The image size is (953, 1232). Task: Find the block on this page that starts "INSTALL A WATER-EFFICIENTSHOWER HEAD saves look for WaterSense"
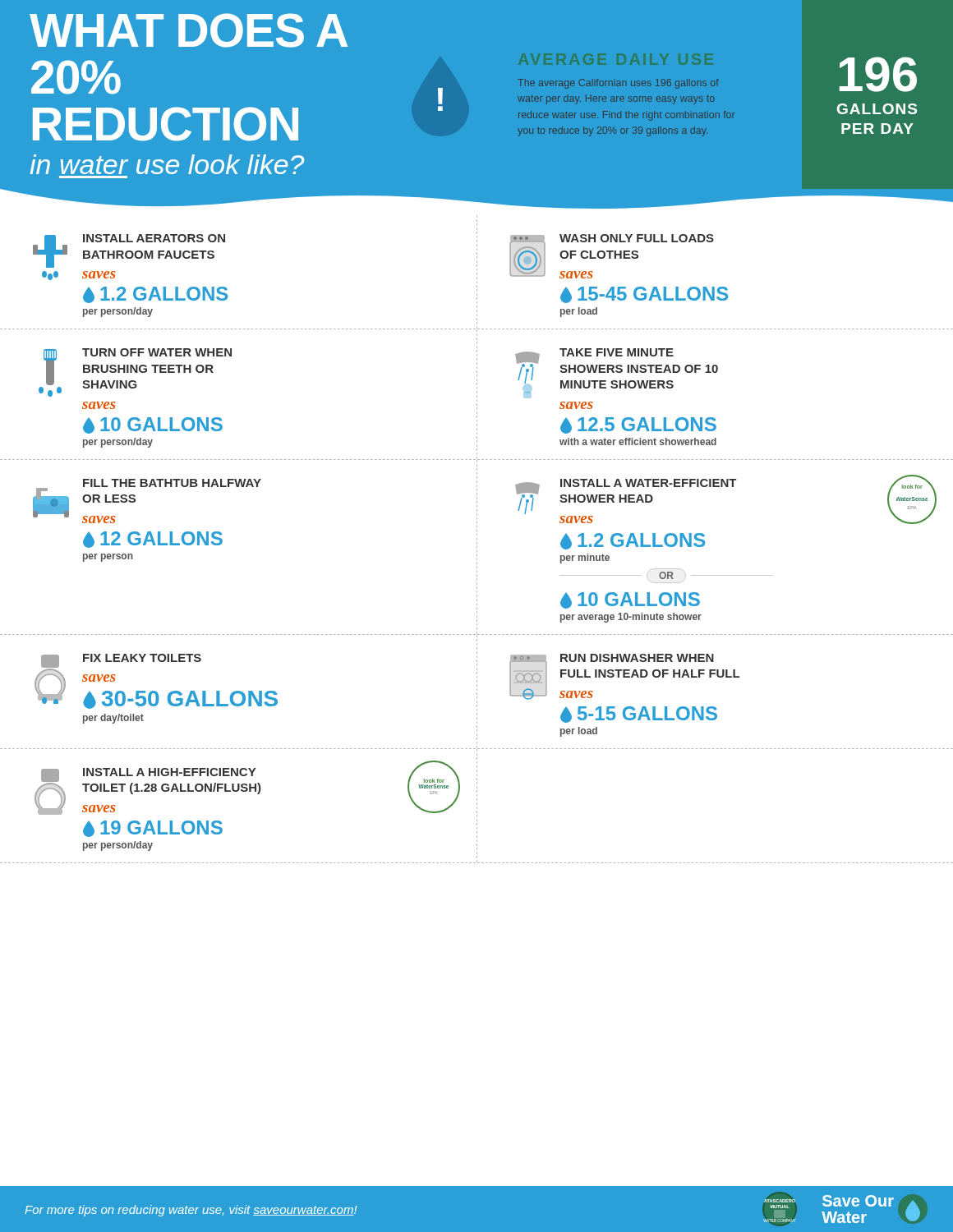(609, 499)
